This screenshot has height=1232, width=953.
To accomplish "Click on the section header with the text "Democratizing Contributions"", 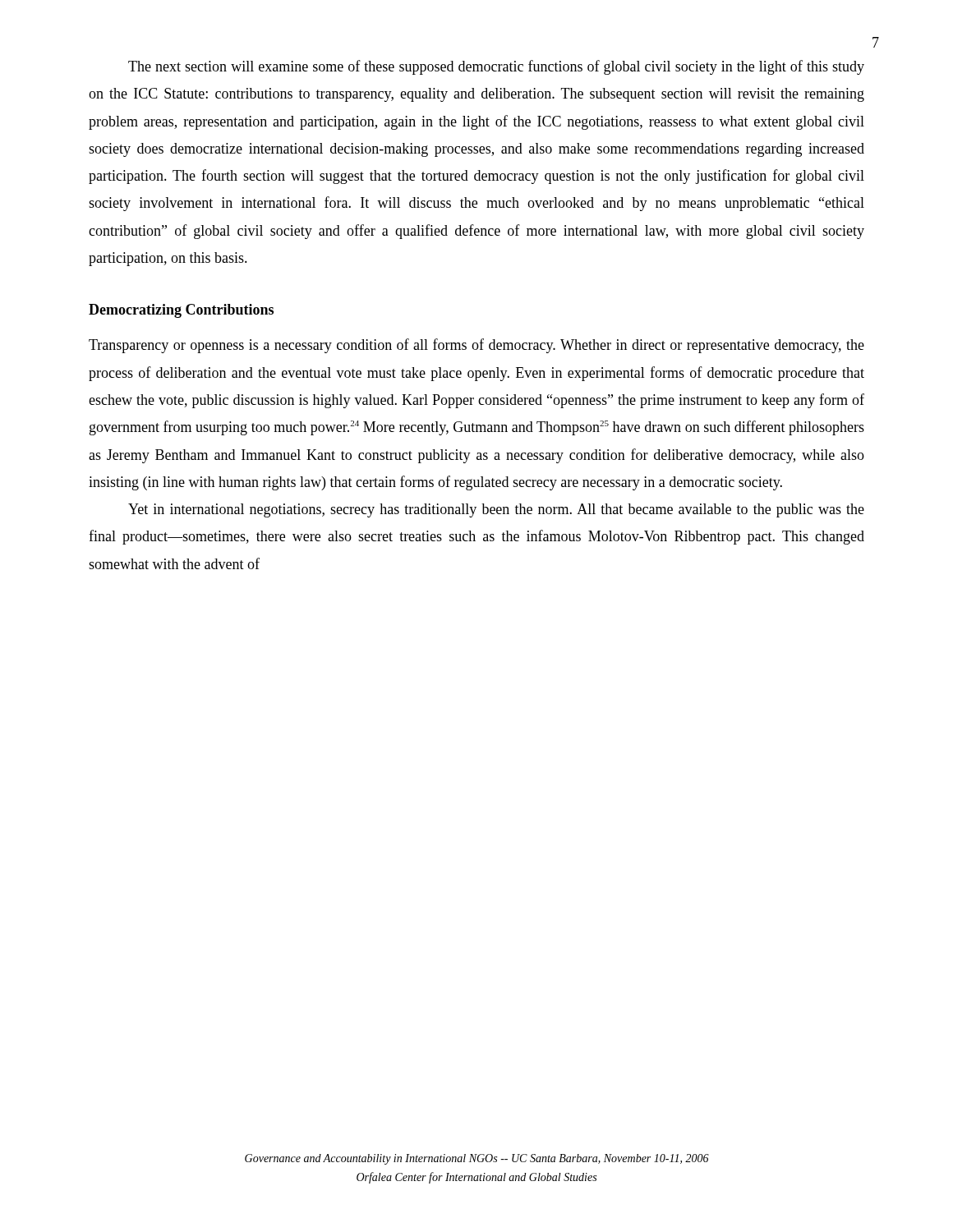I will [x=181, y=310].
